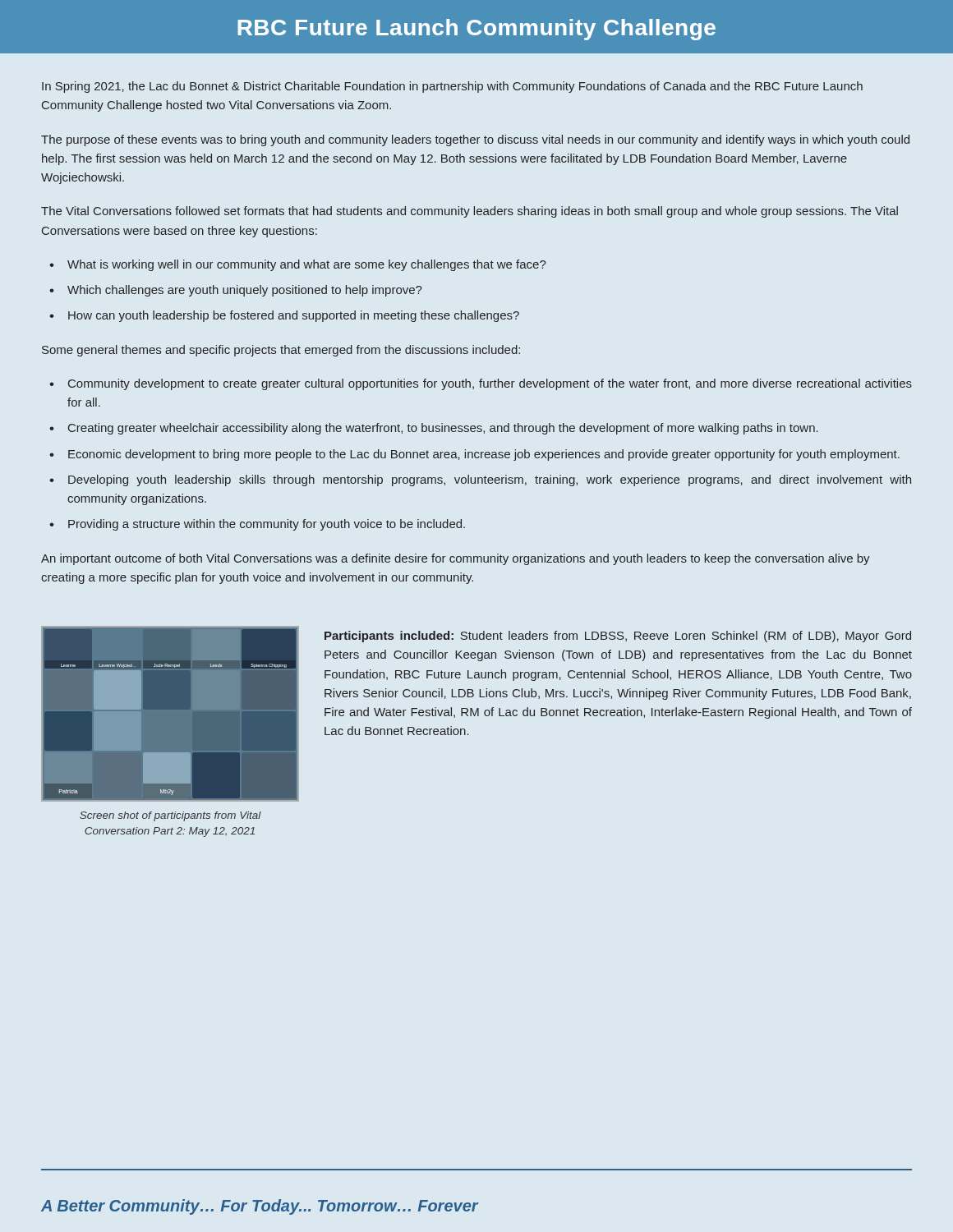
Task: Click on the text starting "Creating greater wheelchair"
Action: 443,428
